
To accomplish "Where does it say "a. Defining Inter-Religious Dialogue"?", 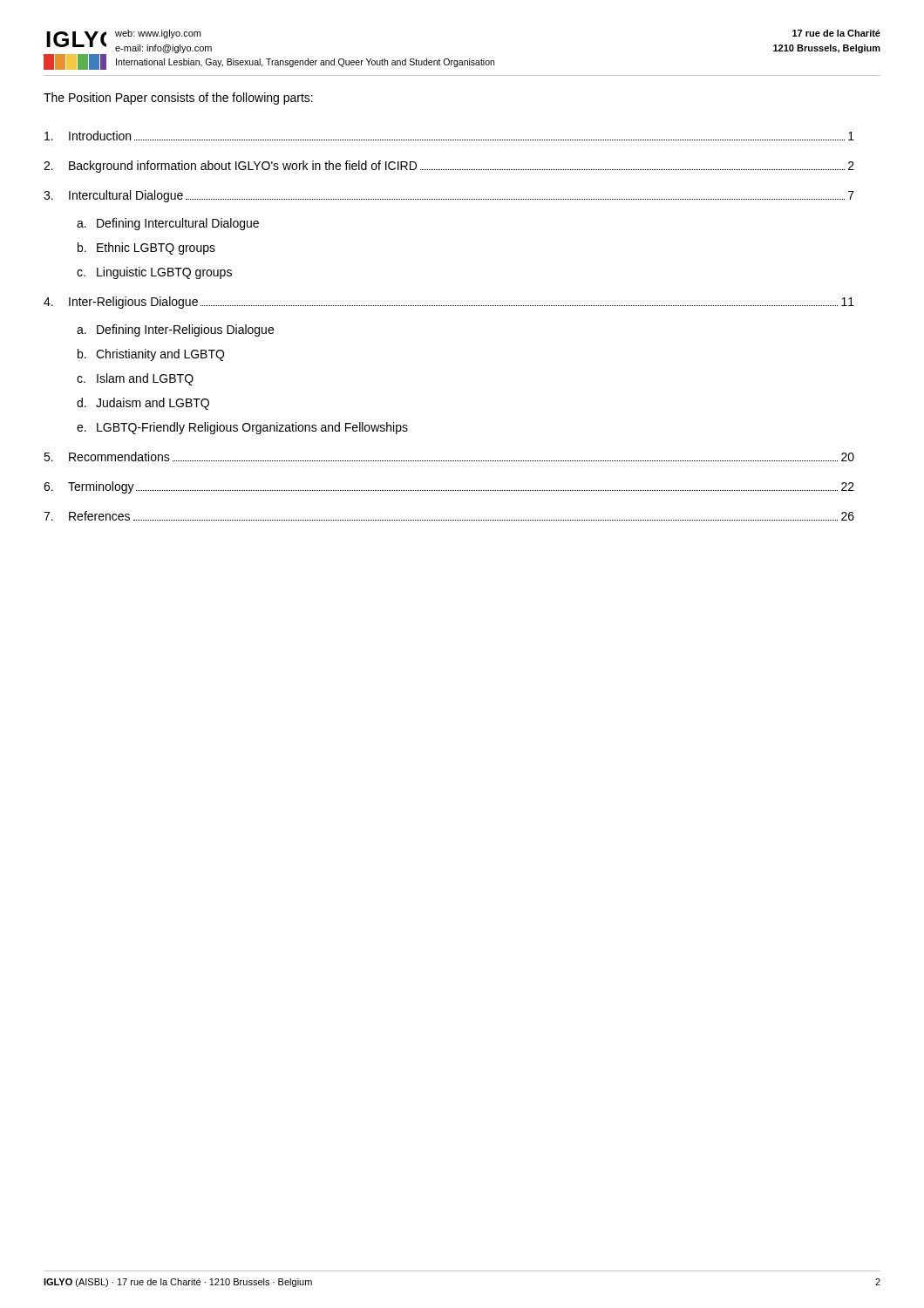I will [x=176, y=330].
